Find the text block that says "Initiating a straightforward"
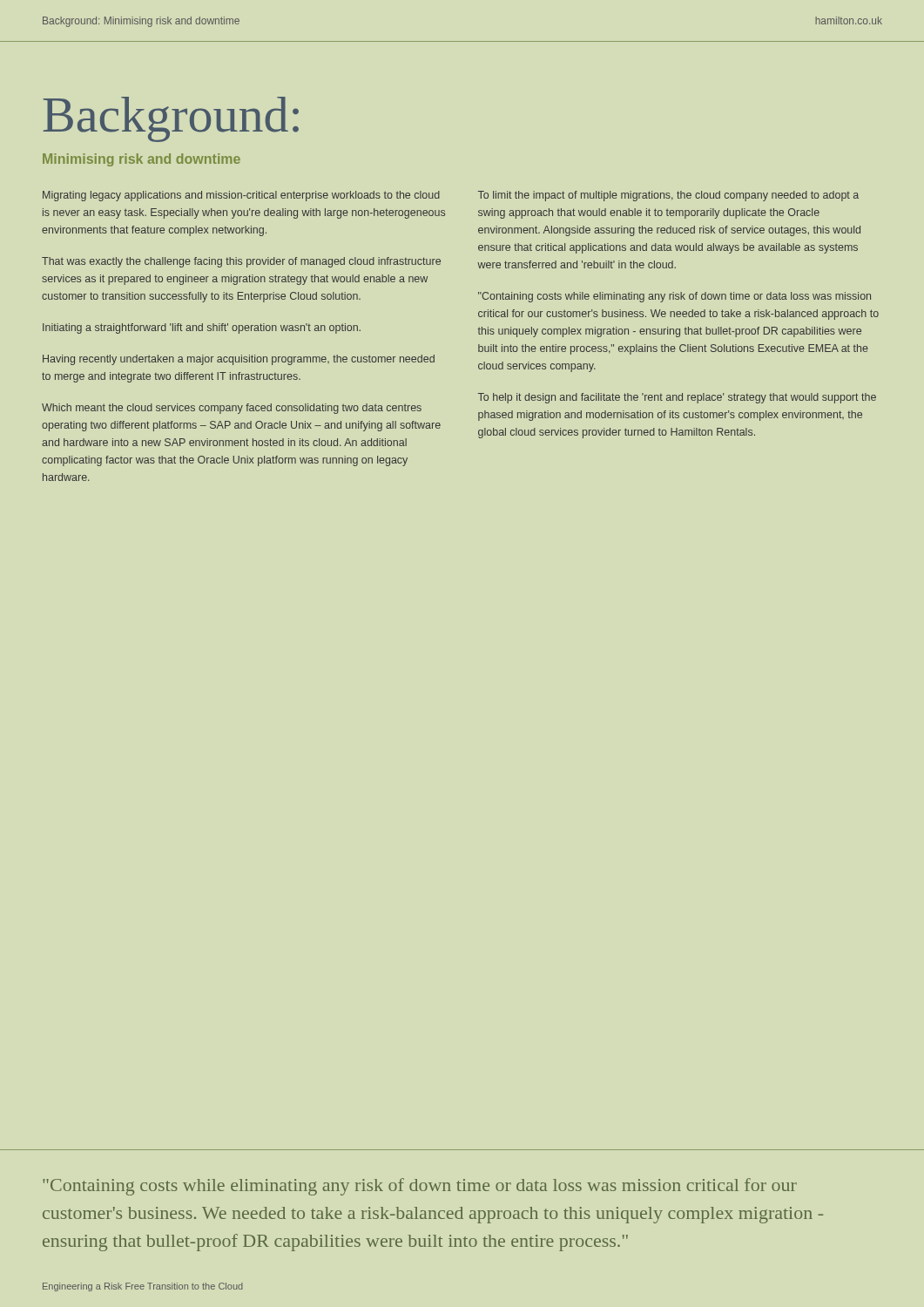The image size is (924, 1307). tap(202, 327)
